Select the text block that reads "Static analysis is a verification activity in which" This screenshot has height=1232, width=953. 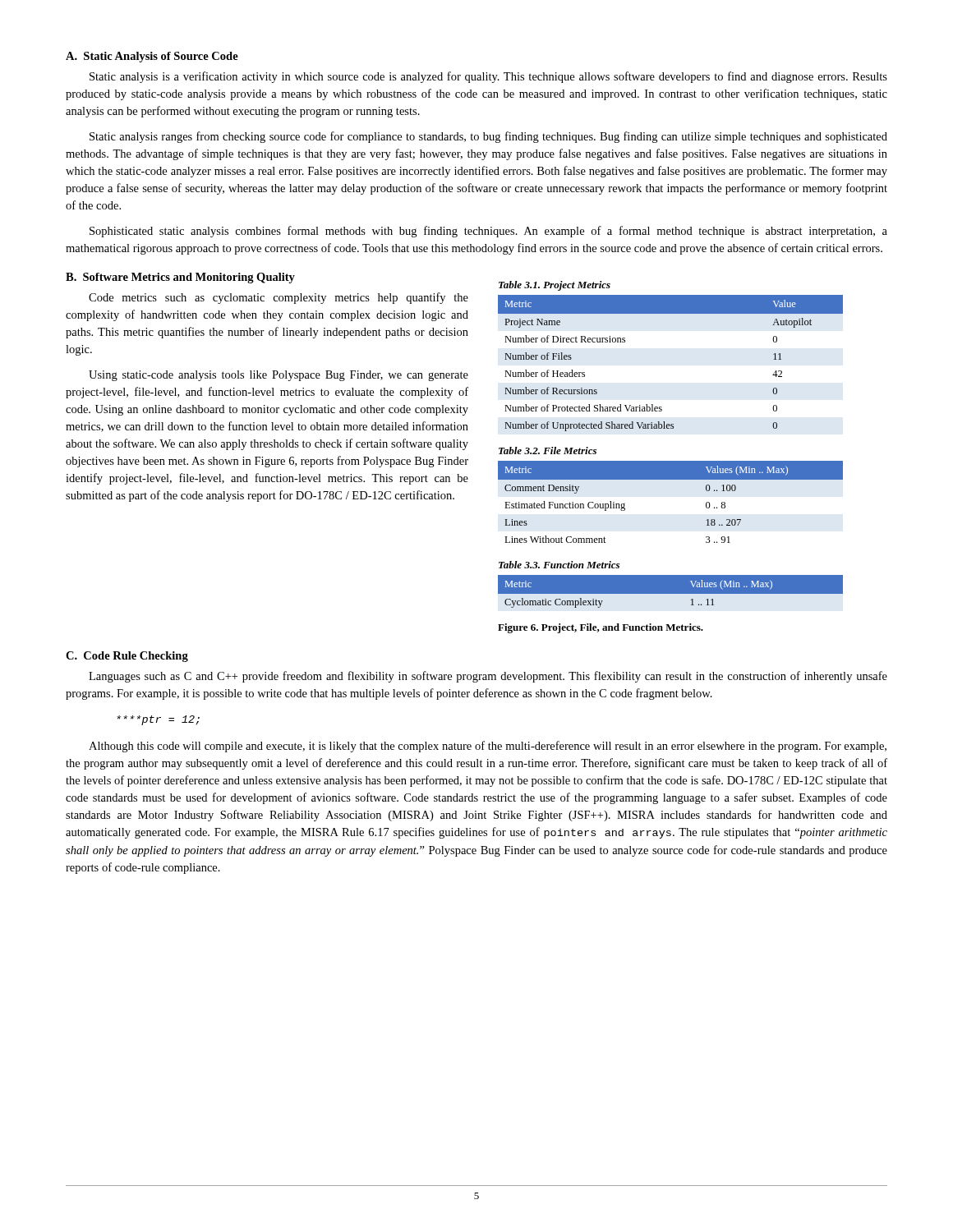(476, 94)
